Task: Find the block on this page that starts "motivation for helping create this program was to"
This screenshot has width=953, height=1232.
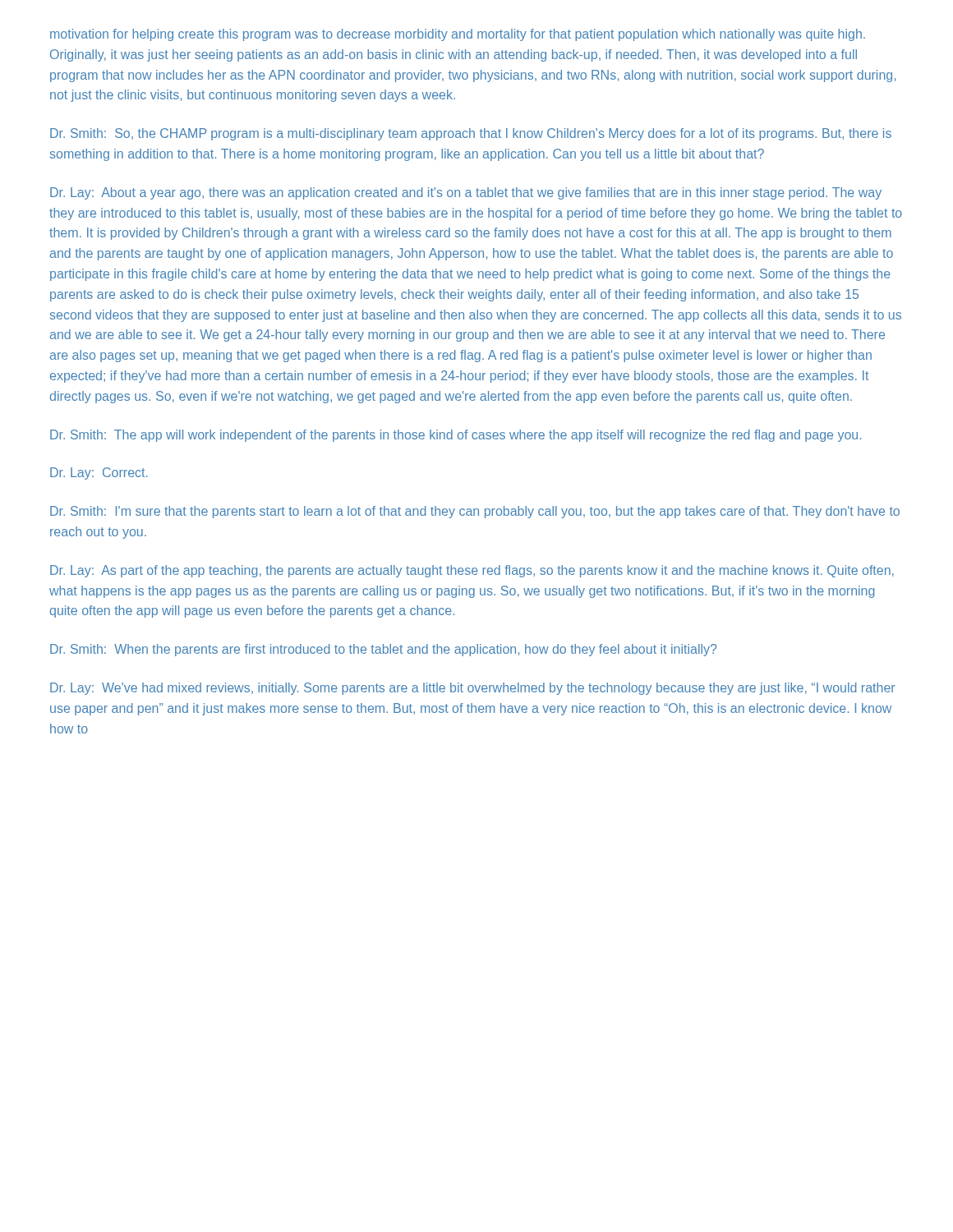Action: tap(473, 65)
